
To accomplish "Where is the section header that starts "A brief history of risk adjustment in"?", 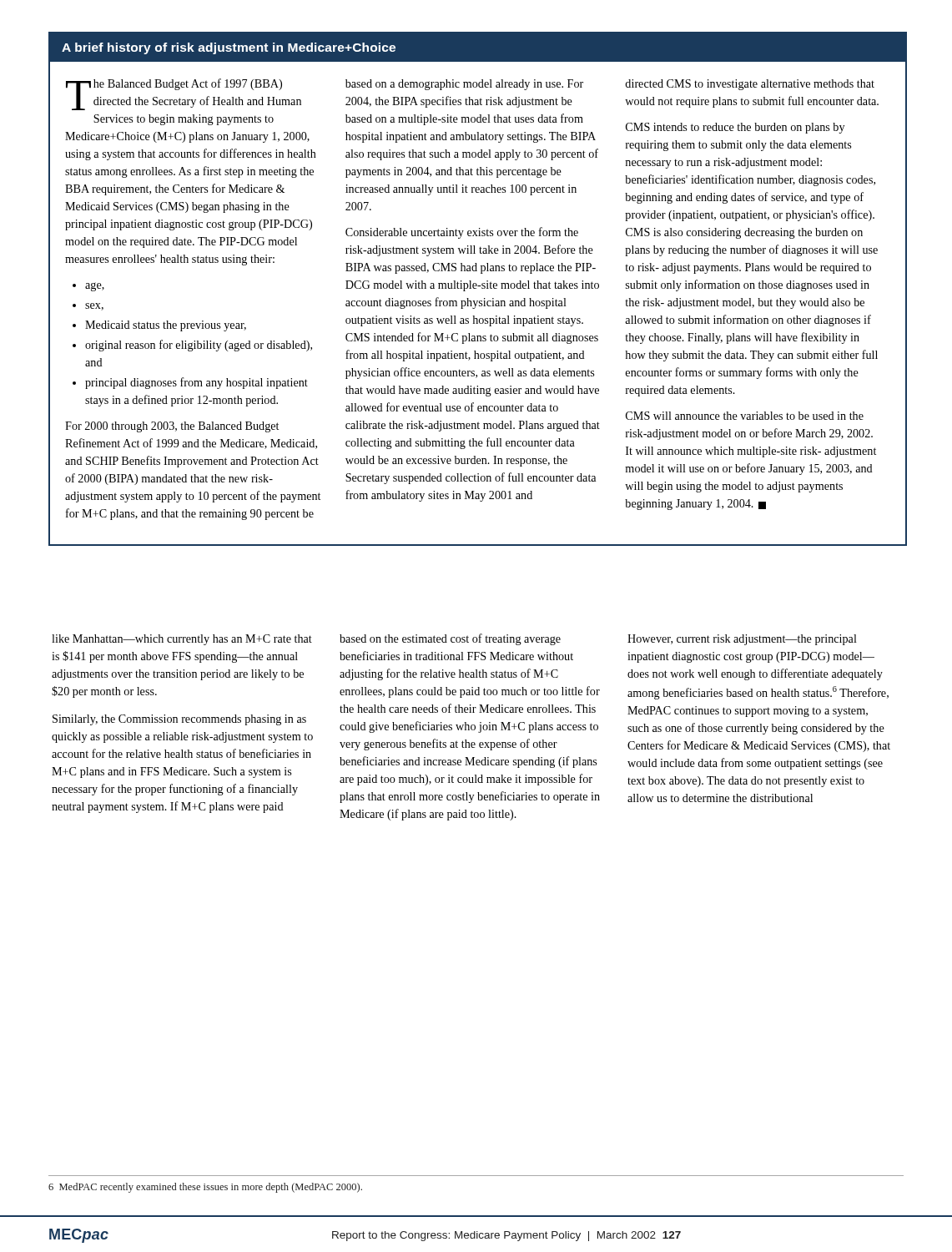I will coord(229,47).
